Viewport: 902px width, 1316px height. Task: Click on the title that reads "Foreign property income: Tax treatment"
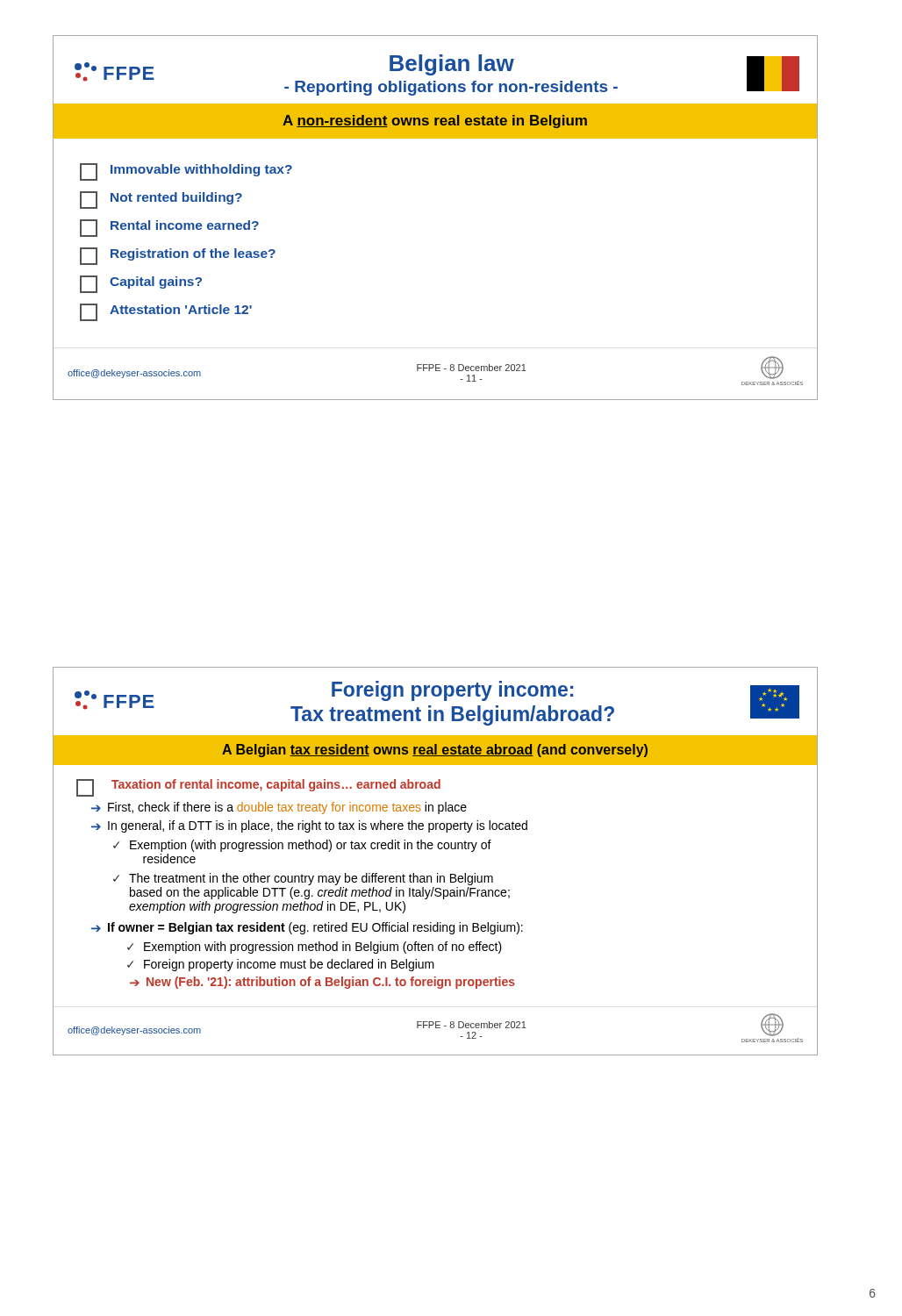point(453,702)
